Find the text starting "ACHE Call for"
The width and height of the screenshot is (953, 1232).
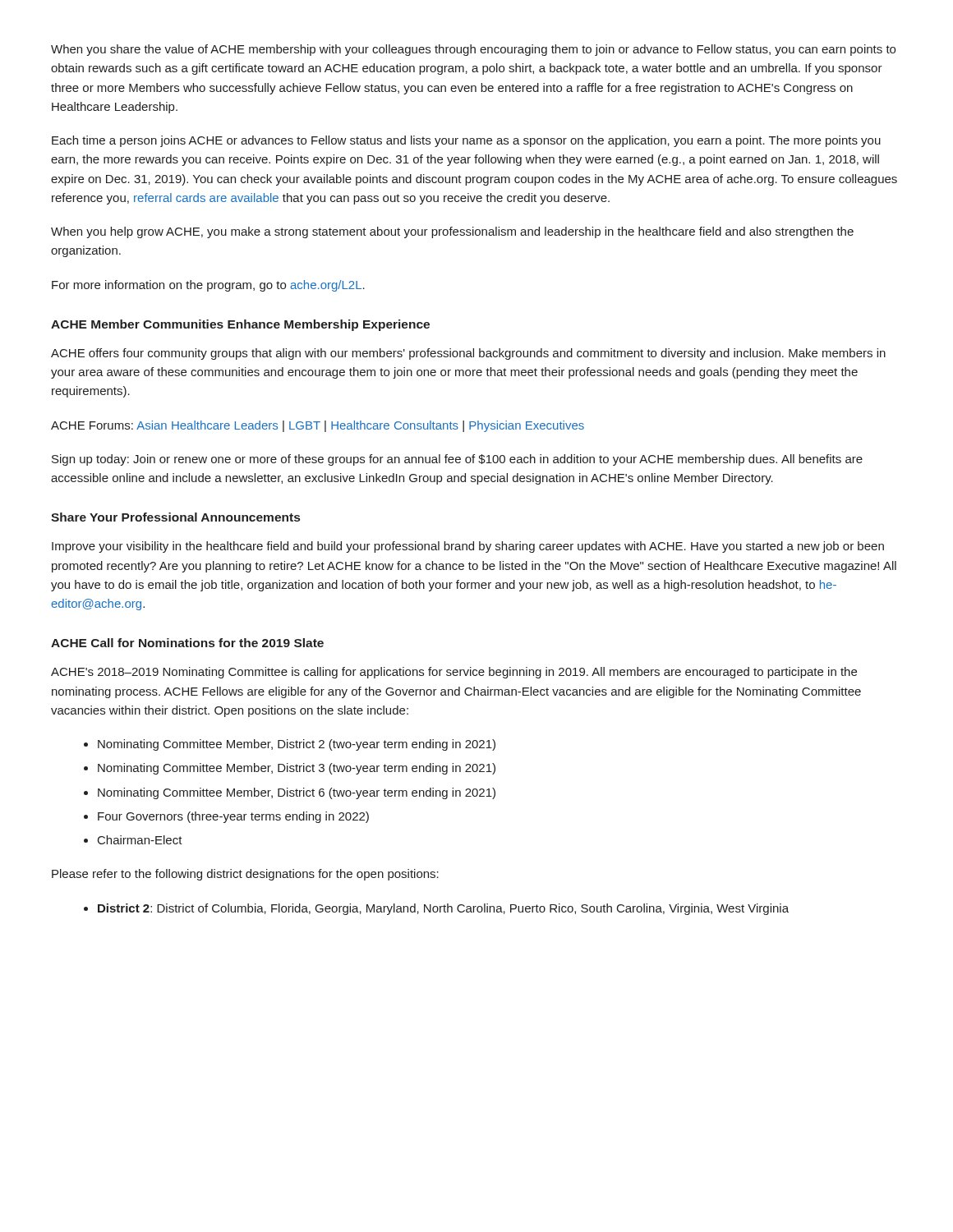[188, 643]
